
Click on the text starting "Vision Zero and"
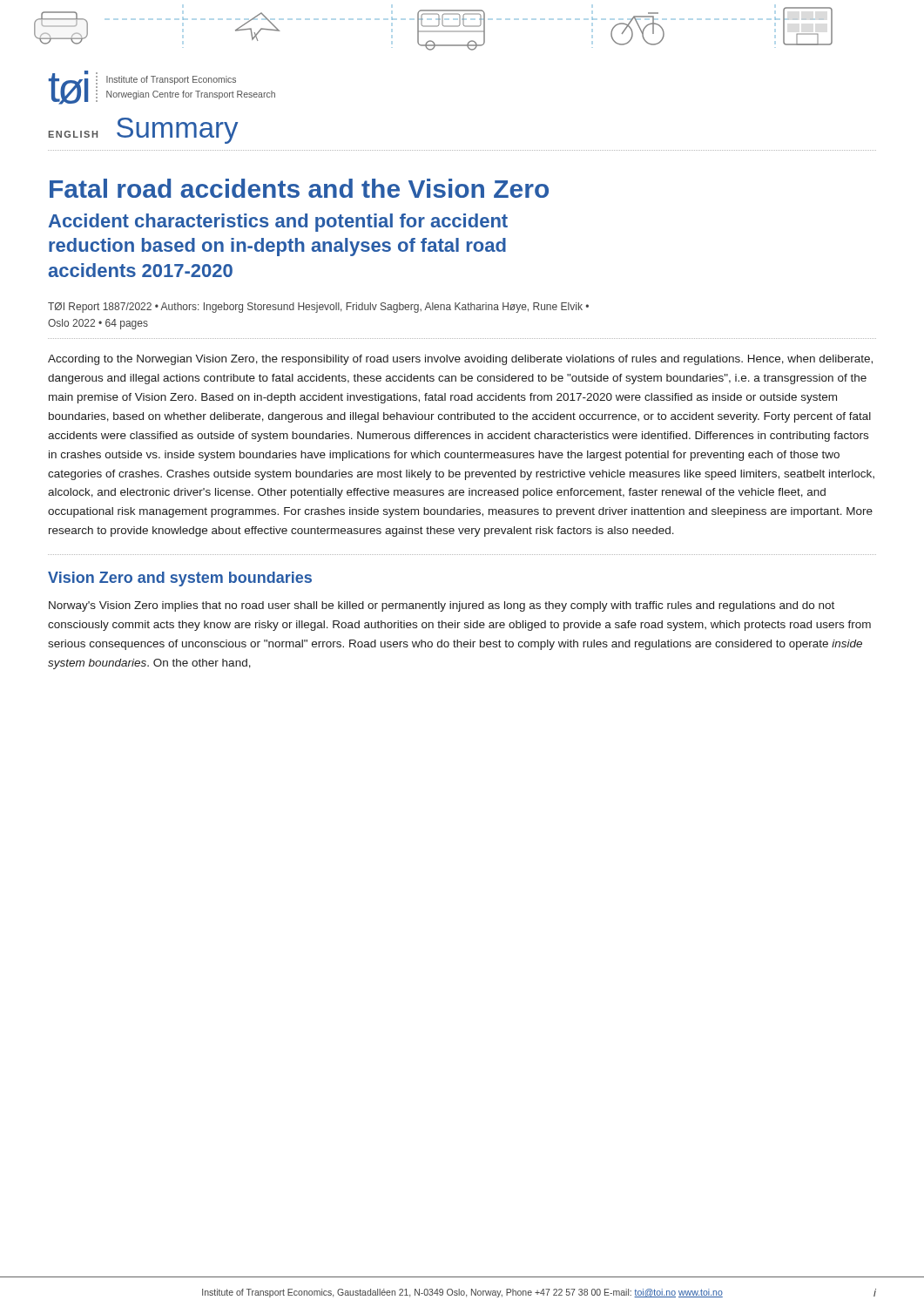coord(180,578)
